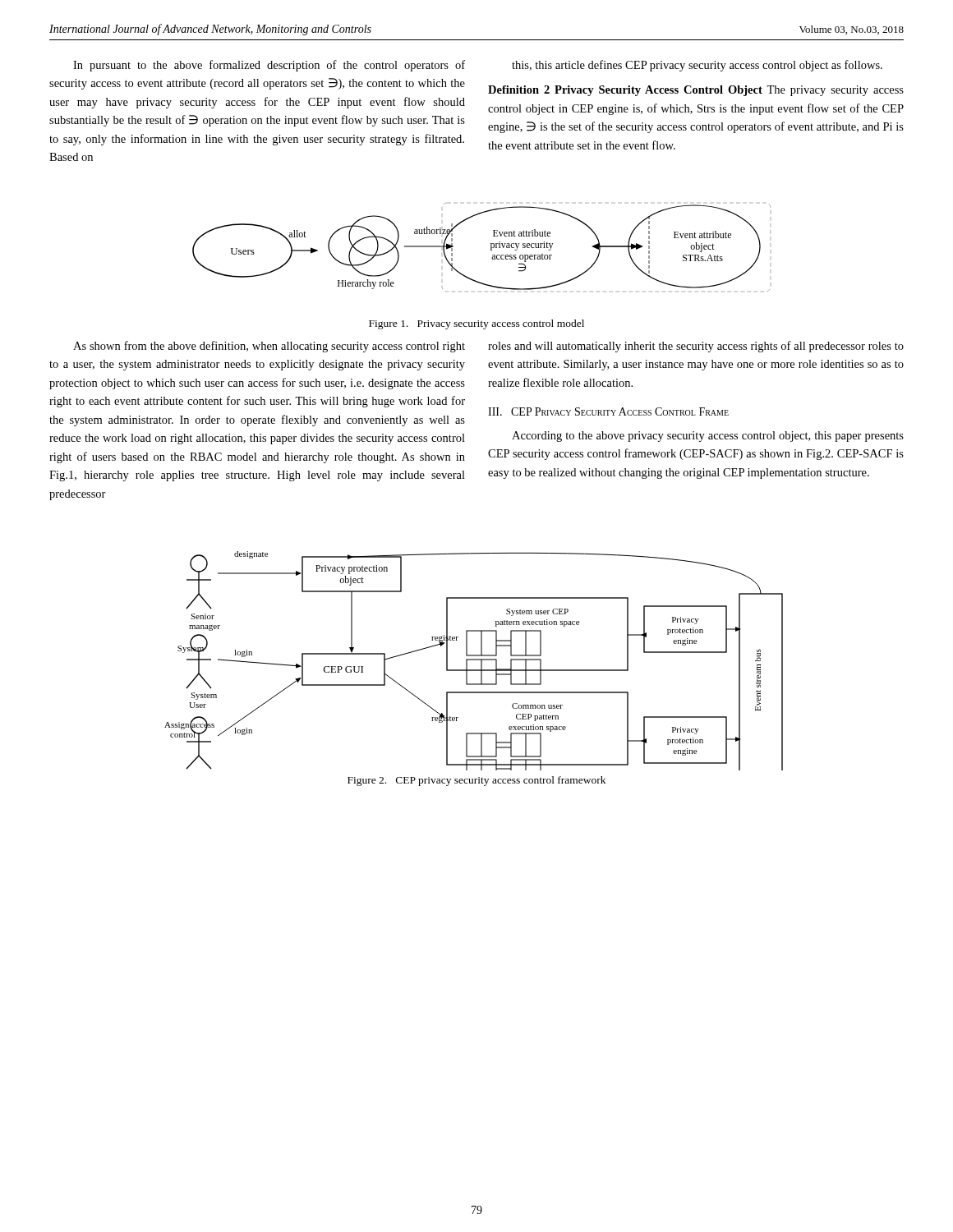Navigate to the text starting "In pursuant to"

257,111
